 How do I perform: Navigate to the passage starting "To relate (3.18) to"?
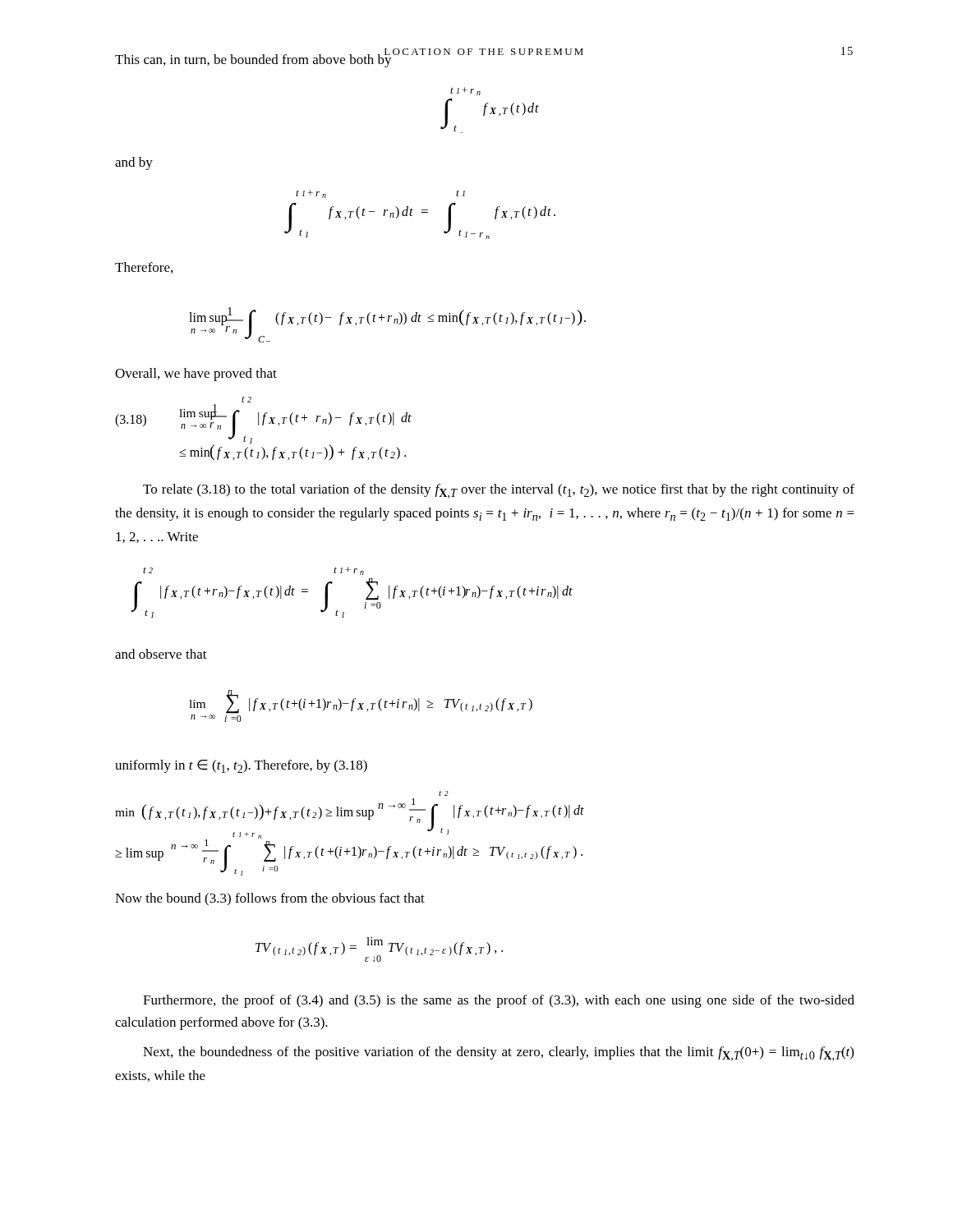point(485,513)
